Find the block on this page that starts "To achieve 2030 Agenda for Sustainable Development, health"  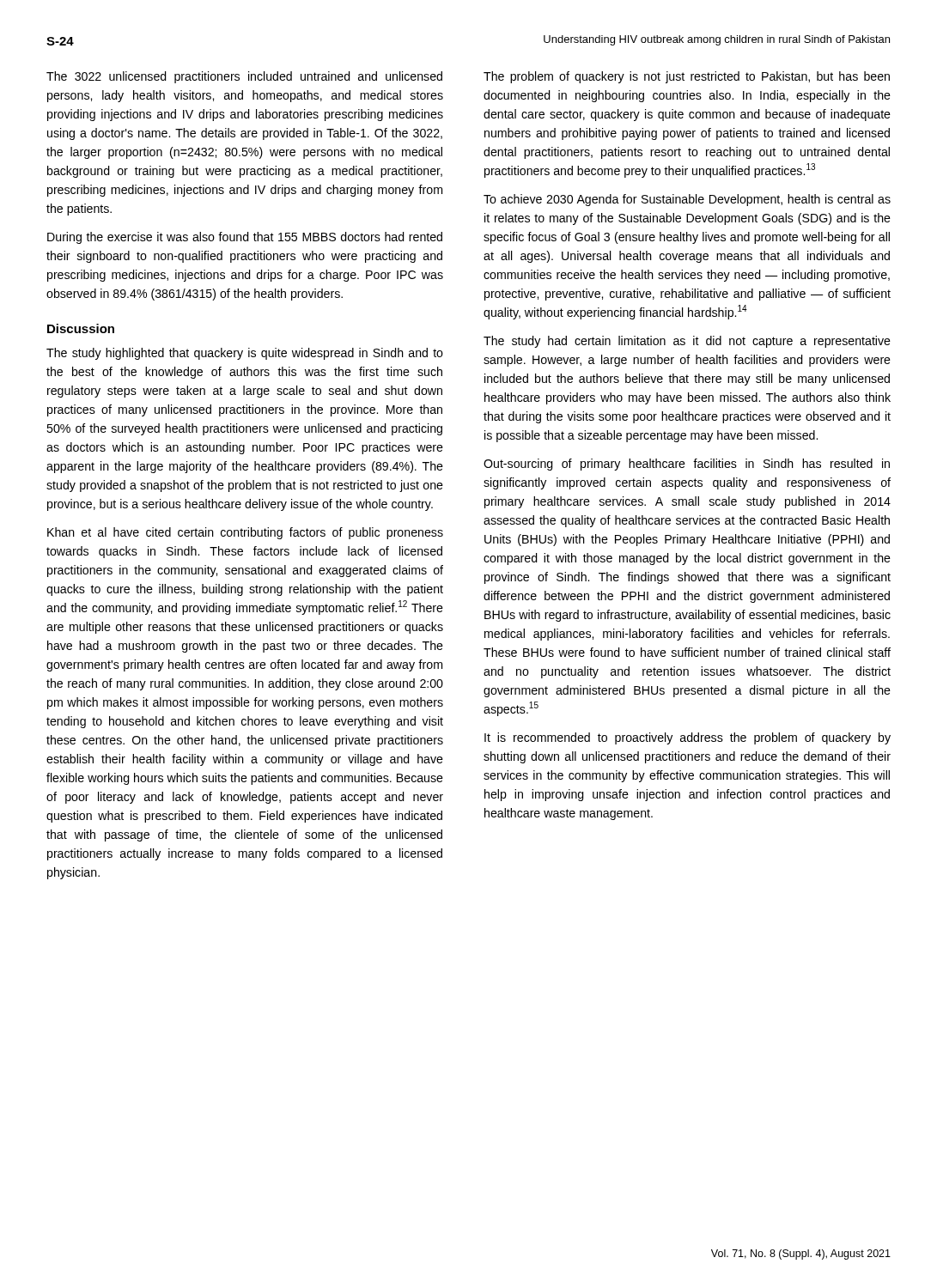click(687, 256)
